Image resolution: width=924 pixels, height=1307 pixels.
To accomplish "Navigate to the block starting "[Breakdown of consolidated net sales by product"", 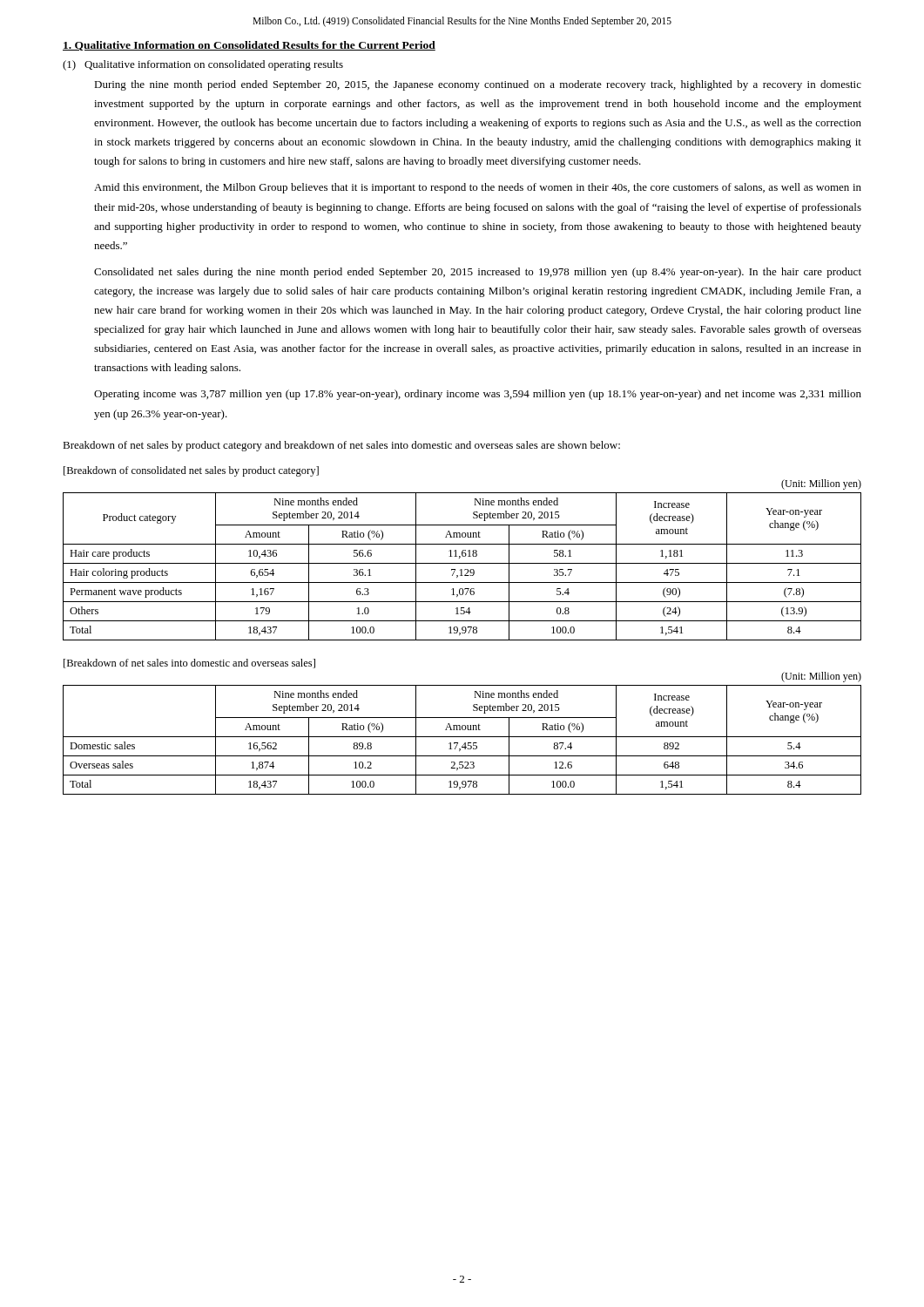I will (191, 470).
